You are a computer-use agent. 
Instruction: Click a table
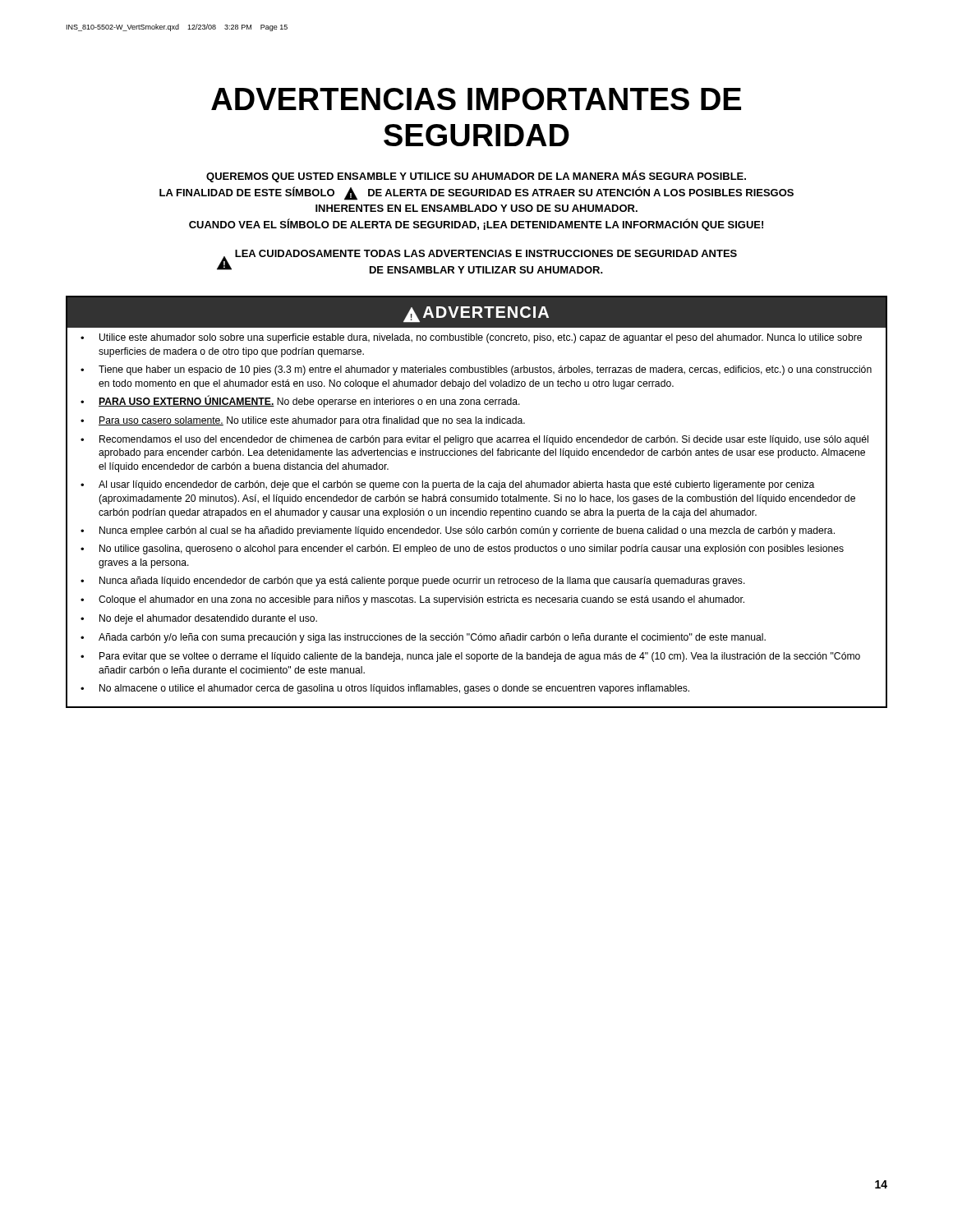click(476, 502)
